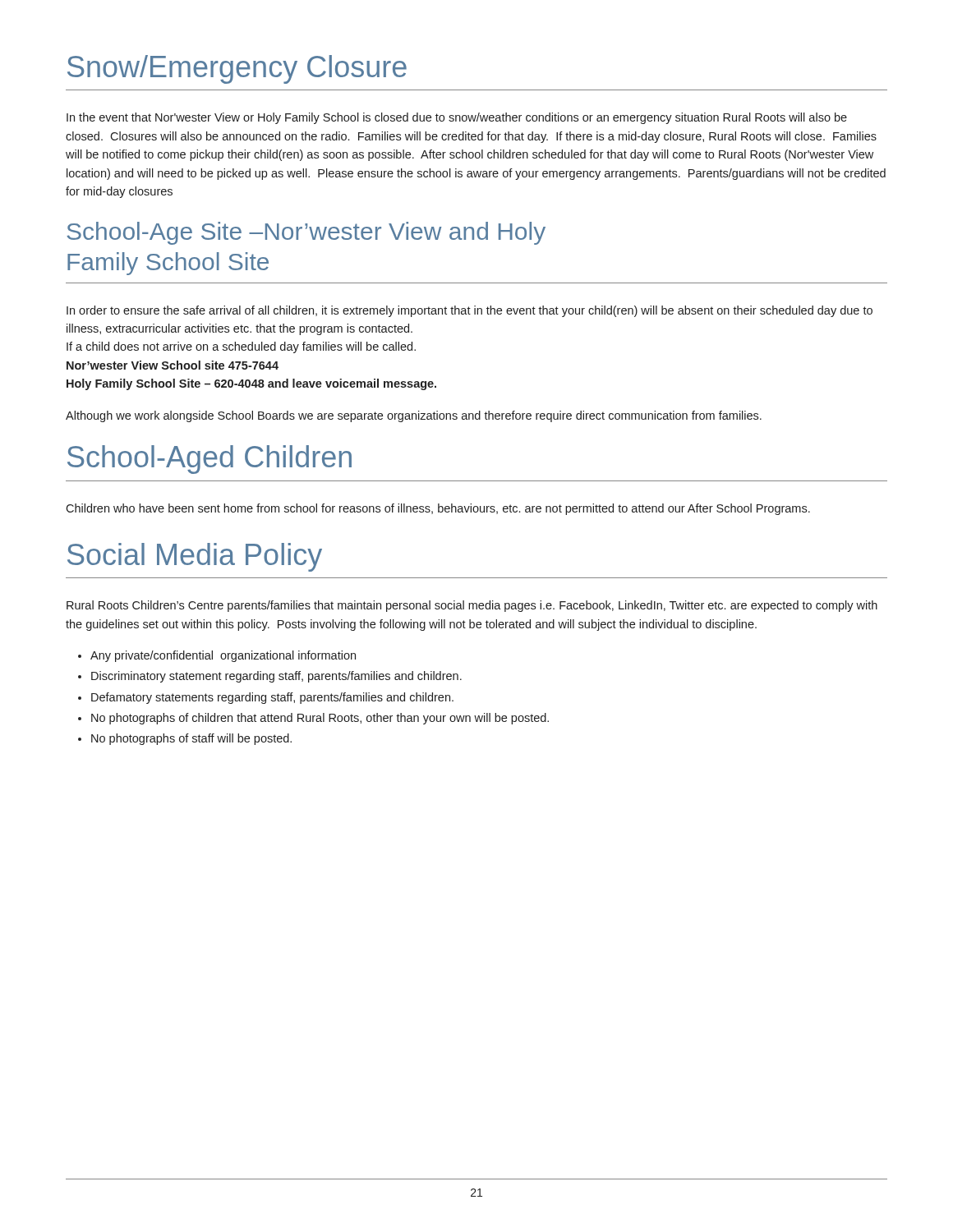The height and width of the screenshot is (1232, 953).
Task: Point to the block beginning "In the event that"
Action: pyautogui.click(x=476, y=154)
